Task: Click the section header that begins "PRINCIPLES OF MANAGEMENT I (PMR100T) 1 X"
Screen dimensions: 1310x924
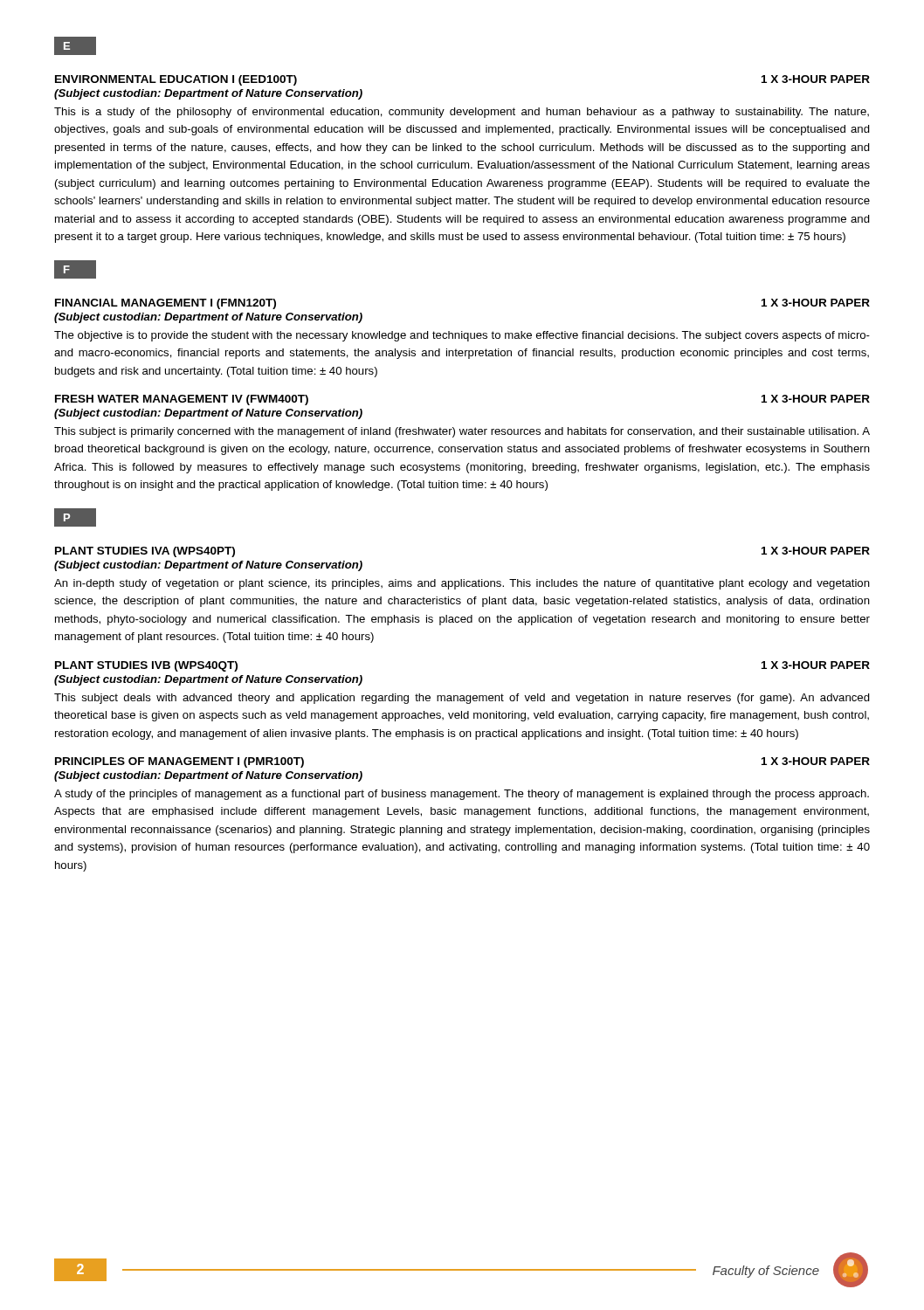Action: pos(184,762)
